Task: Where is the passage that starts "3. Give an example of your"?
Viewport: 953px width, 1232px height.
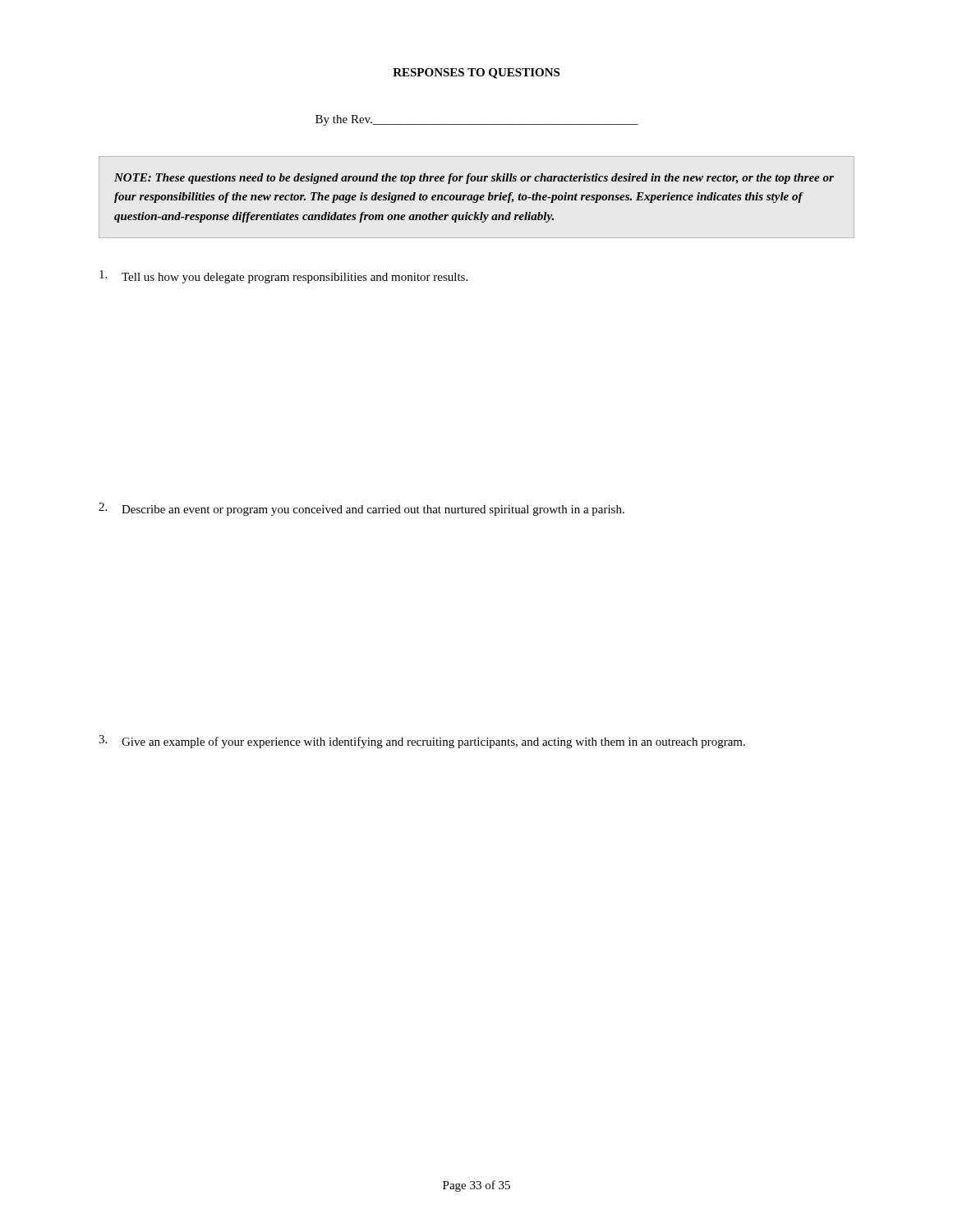Action: (476, 742)
